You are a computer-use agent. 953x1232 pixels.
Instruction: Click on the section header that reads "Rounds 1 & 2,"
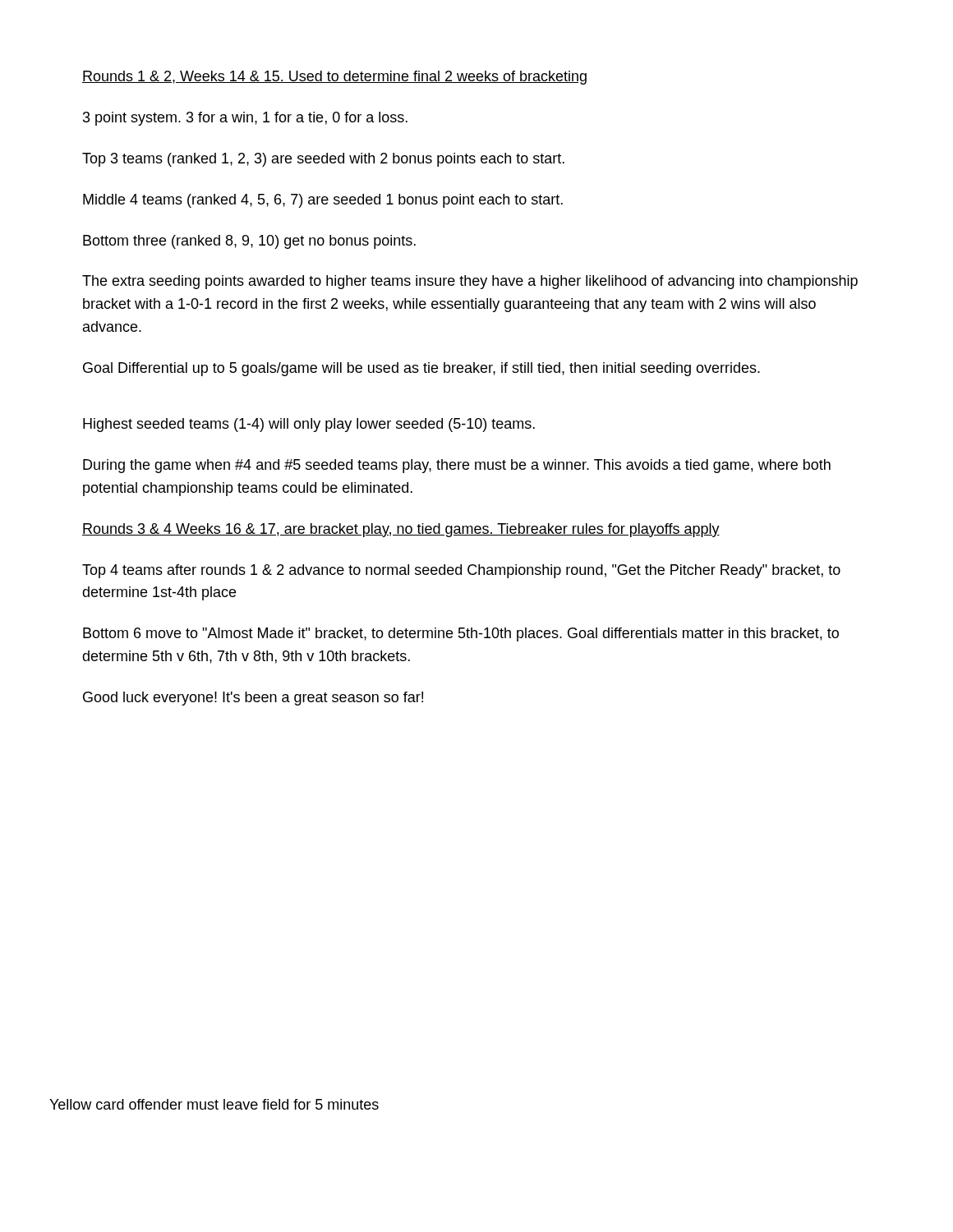pos(335,76)
